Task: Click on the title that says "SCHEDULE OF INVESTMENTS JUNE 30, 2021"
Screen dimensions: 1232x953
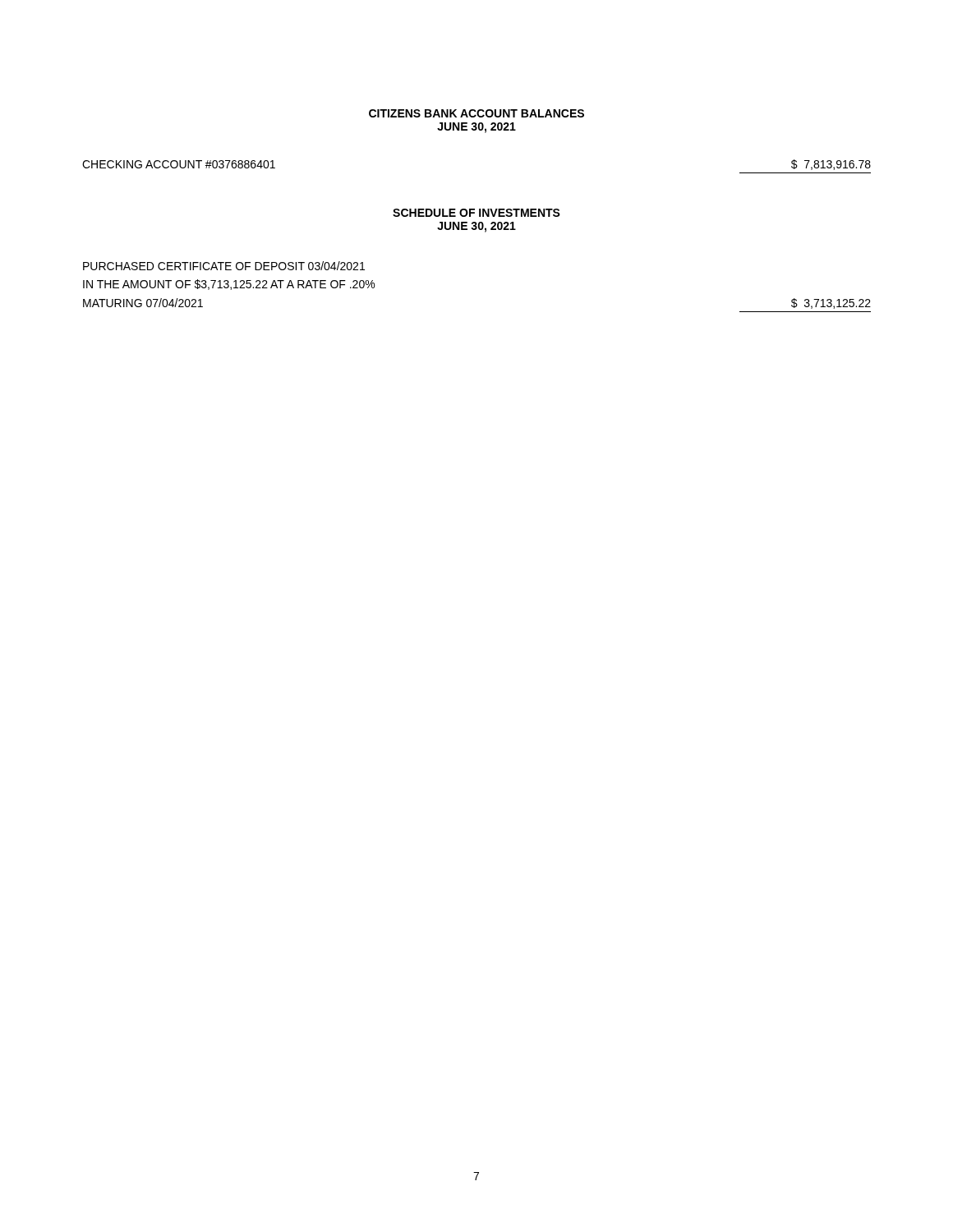Action: (x=476, y=219)
